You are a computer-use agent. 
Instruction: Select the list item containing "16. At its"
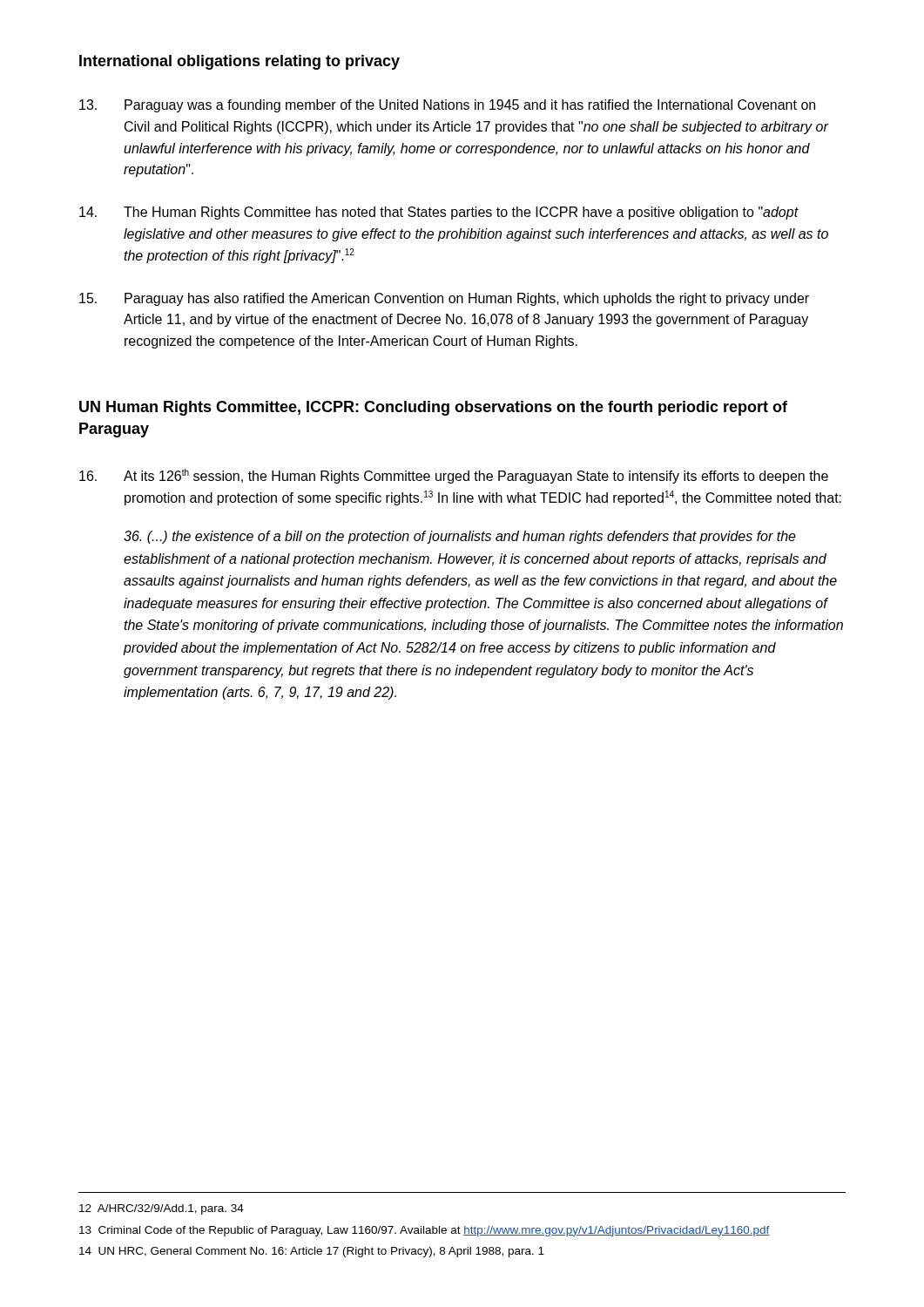(462, 593)
